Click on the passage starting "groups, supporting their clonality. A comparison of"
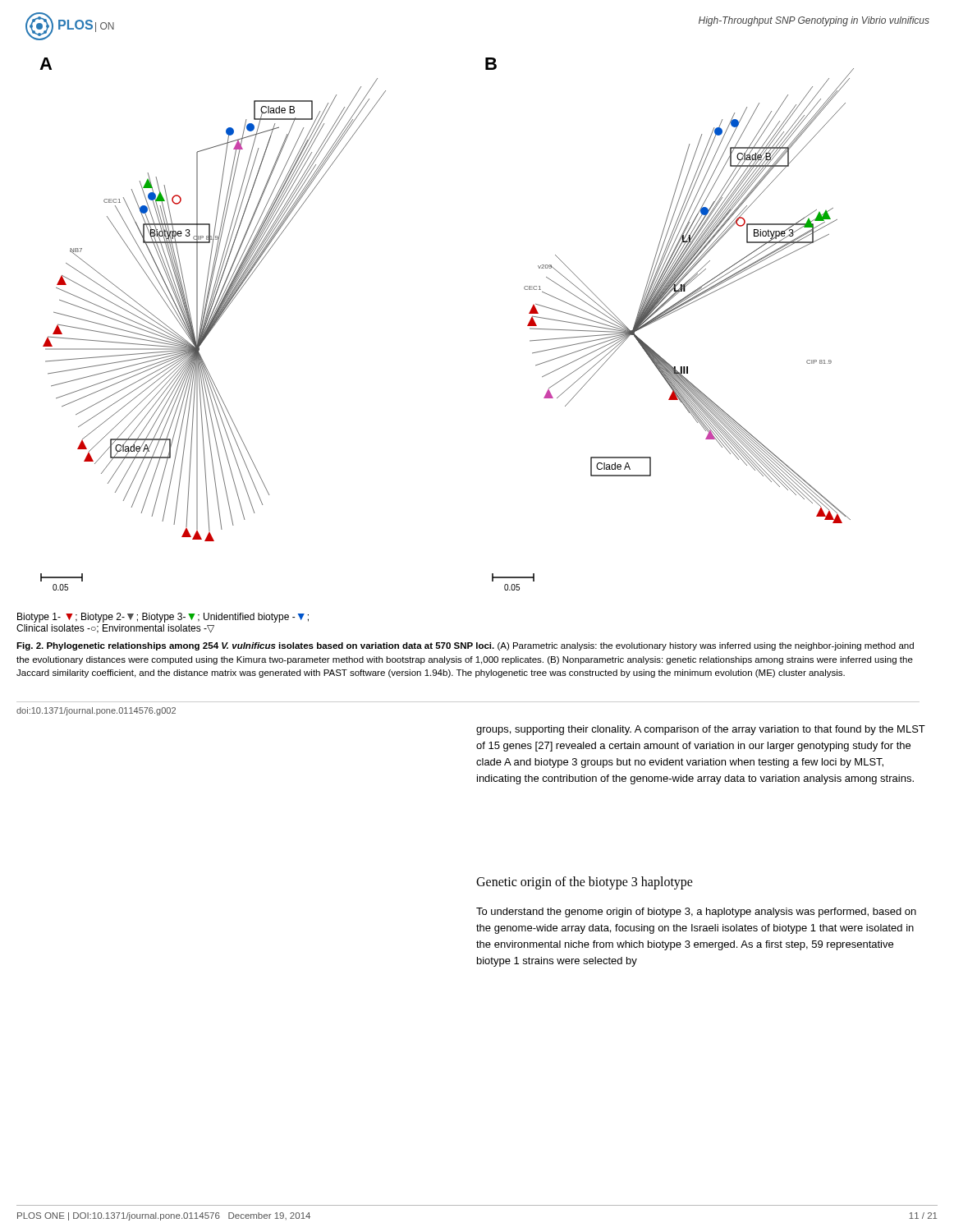954x1232 pixels. click(701, 754)
